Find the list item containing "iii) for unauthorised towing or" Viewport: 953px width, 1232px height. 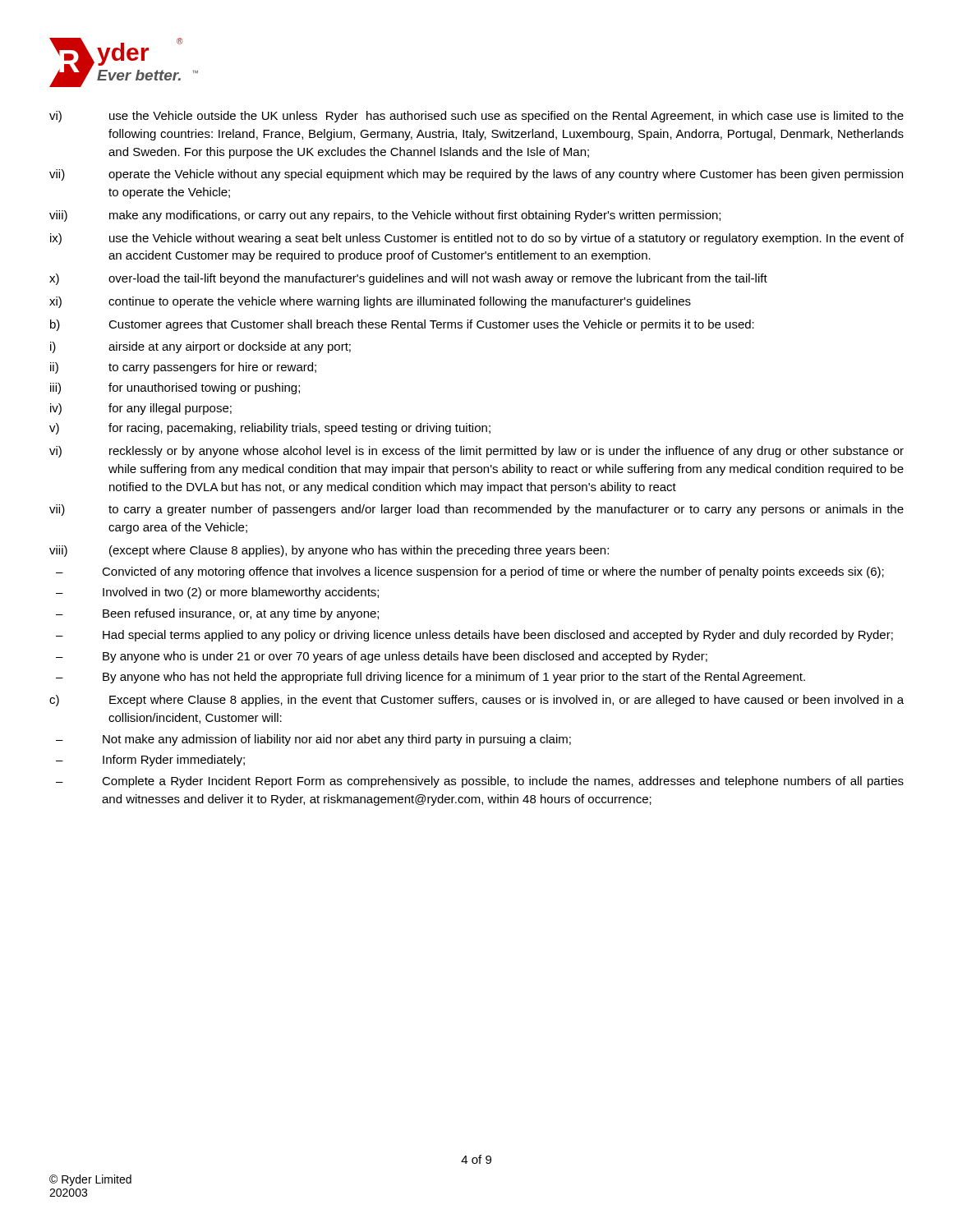pos(175,388)
